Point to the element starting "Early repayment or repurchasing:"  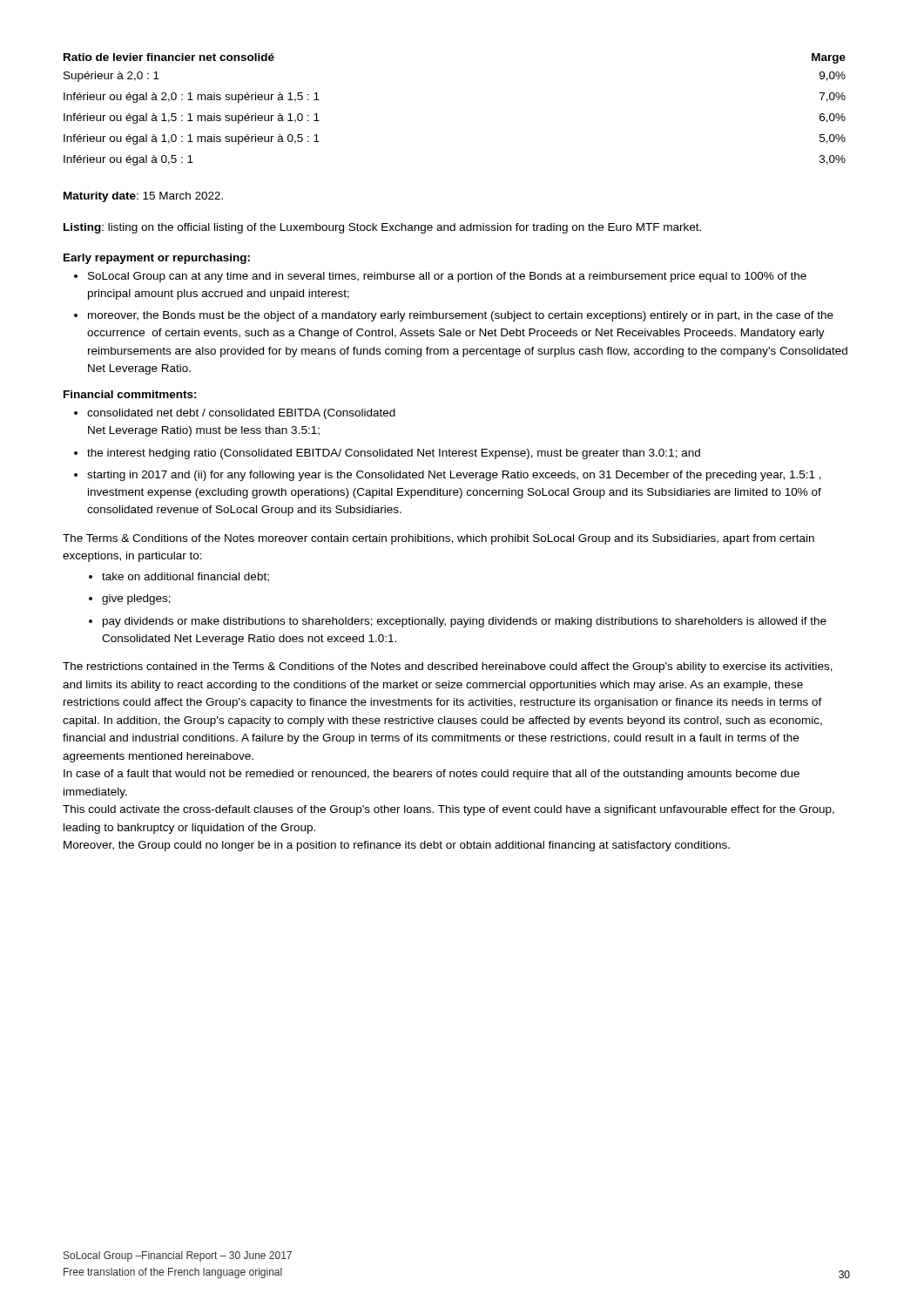[x=157, y=257]
